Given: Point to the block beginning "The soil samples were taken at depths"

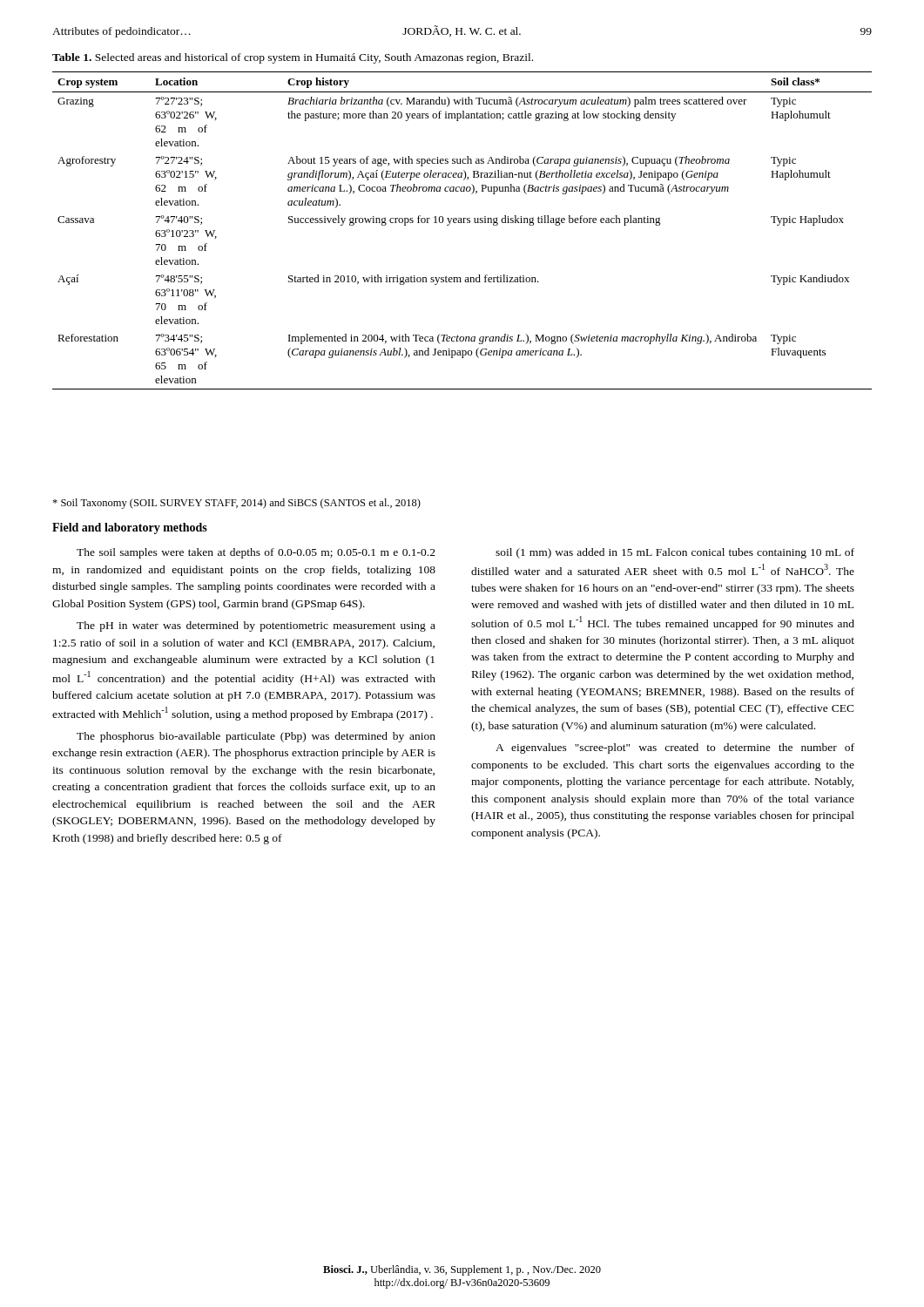Looking at the screenshot, I should click(244, 695).
